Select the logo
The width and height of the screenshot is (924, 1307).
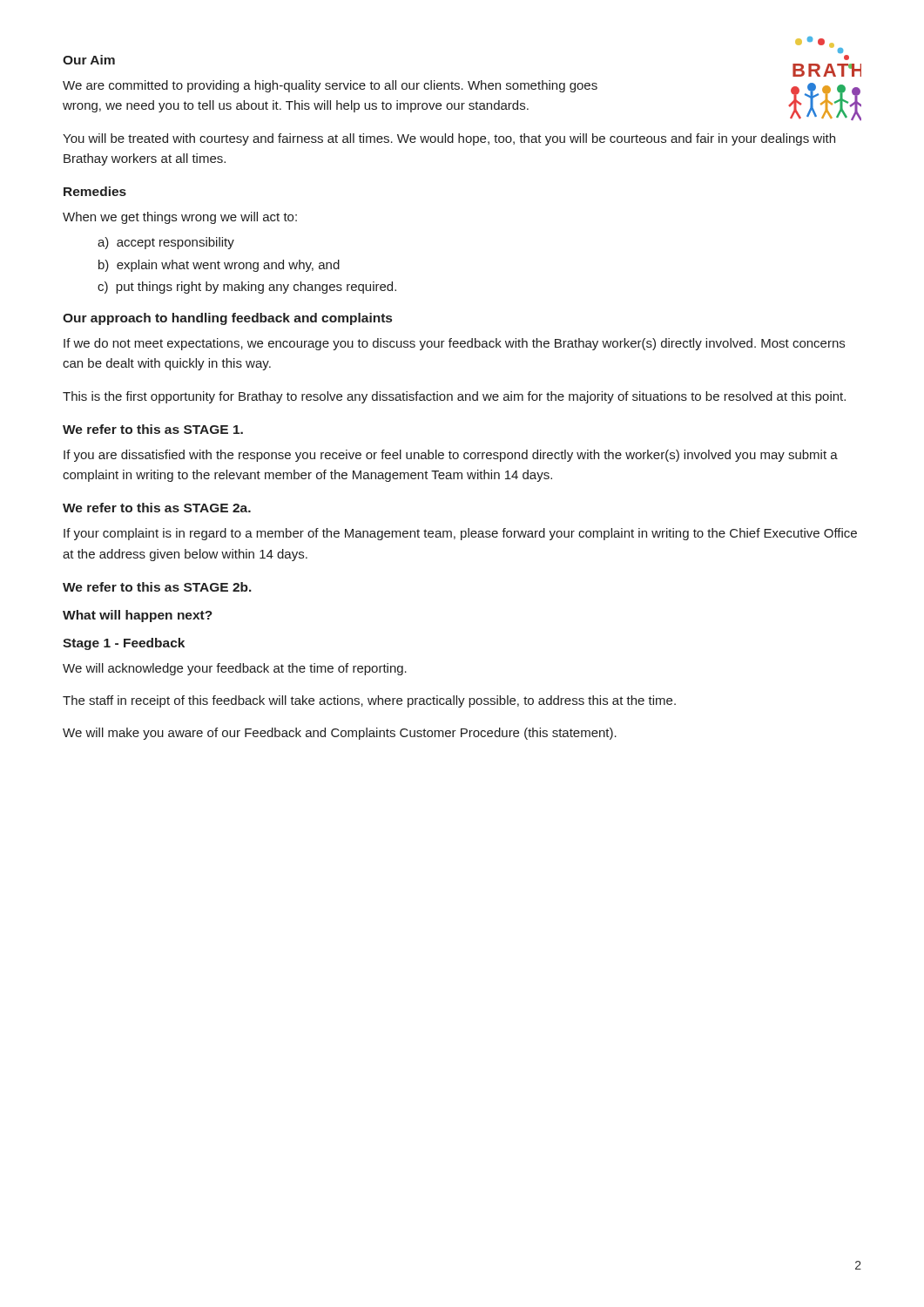(x=791, y=81)
